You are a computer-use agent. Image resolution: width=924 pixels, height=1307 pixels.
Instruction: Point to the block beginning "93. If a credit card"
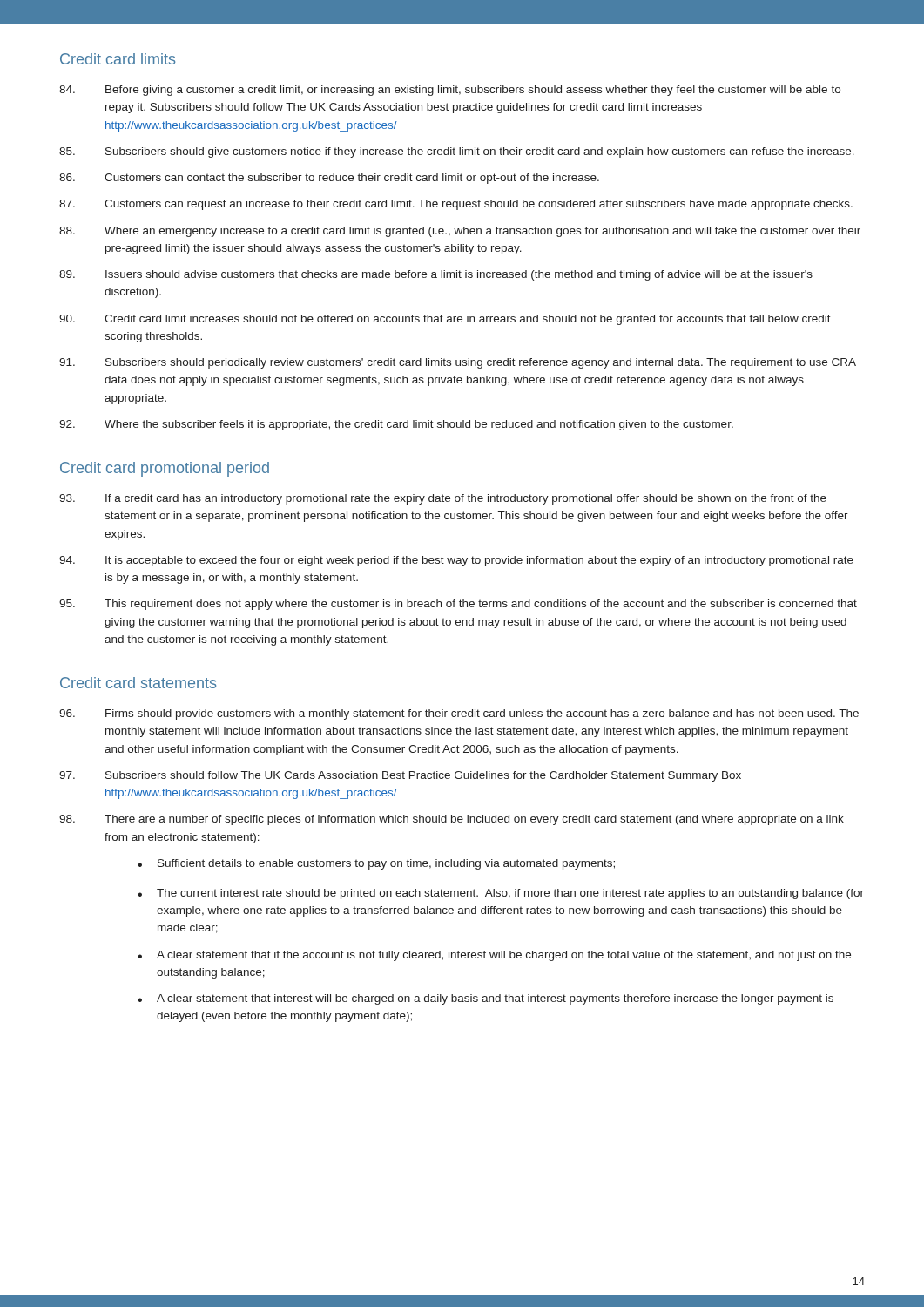(x=462, y=516)
